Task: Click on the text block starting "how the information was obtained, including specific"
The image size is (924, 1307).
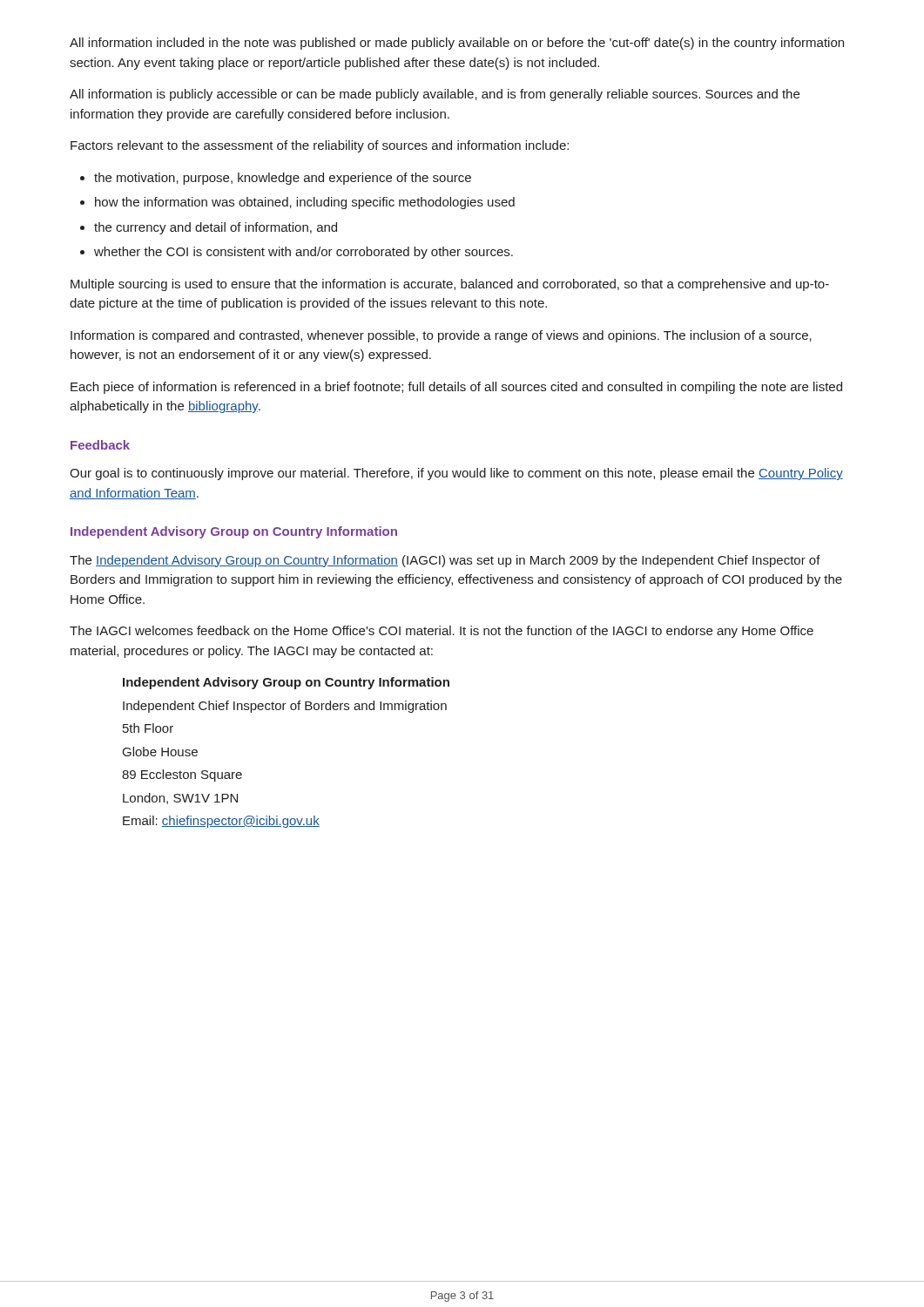Action: (x=474, y=202)
